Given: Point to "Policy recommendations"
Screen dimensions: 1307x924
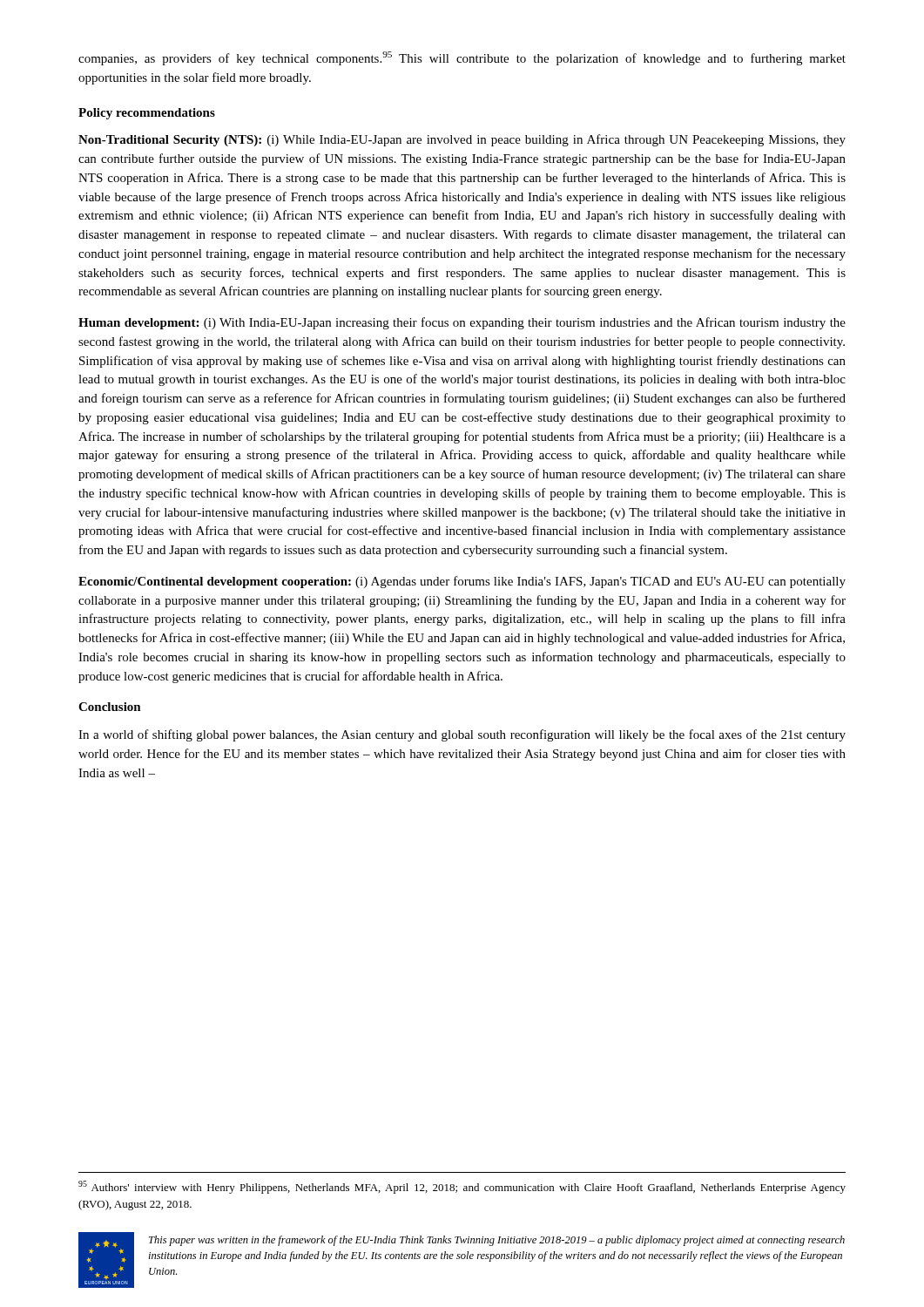Looking at the screenshot, I should coord(147,114).
